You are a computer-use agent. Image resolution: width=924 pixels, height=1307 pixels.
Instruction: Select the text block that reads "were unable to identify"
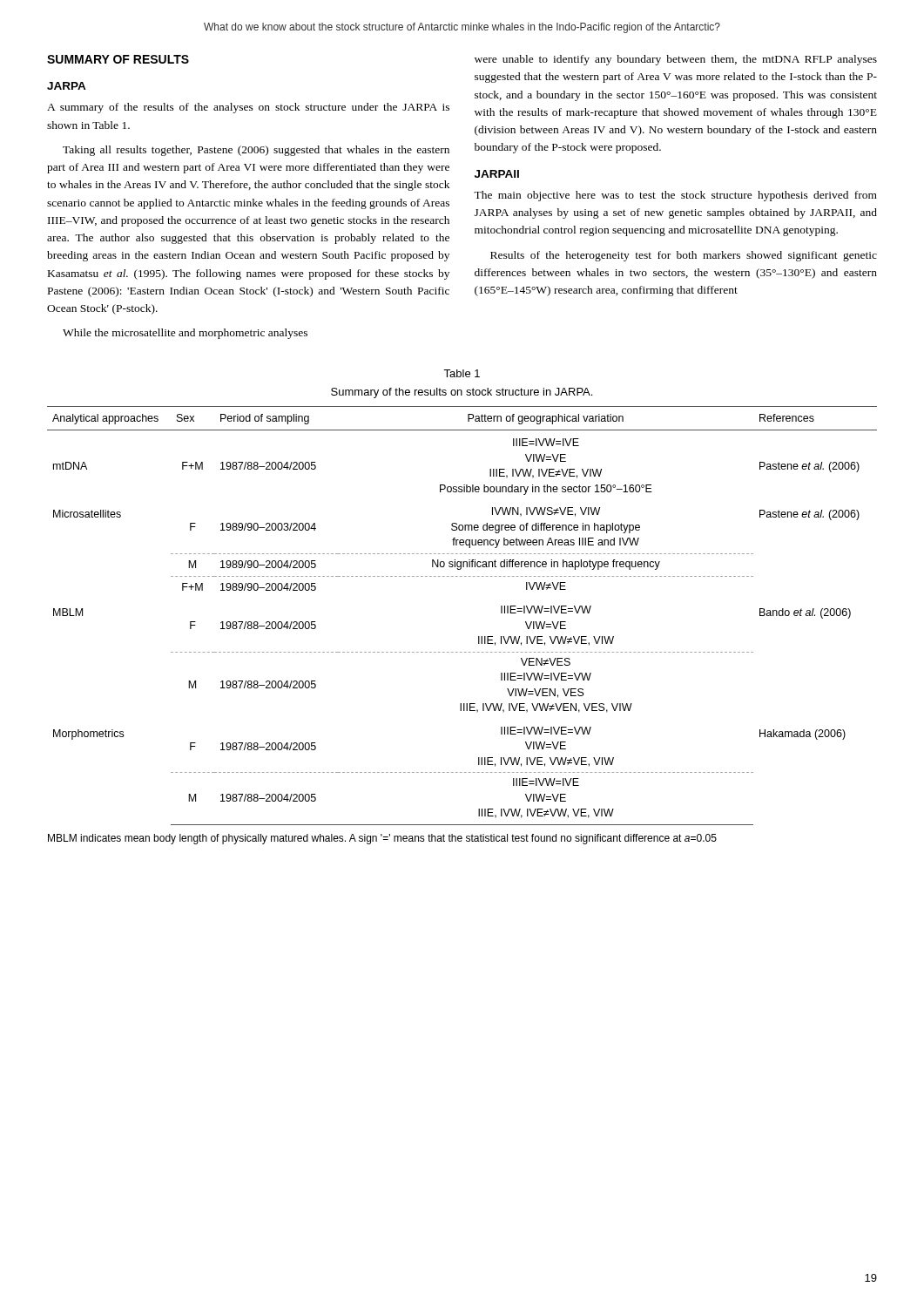pos(676,104)
